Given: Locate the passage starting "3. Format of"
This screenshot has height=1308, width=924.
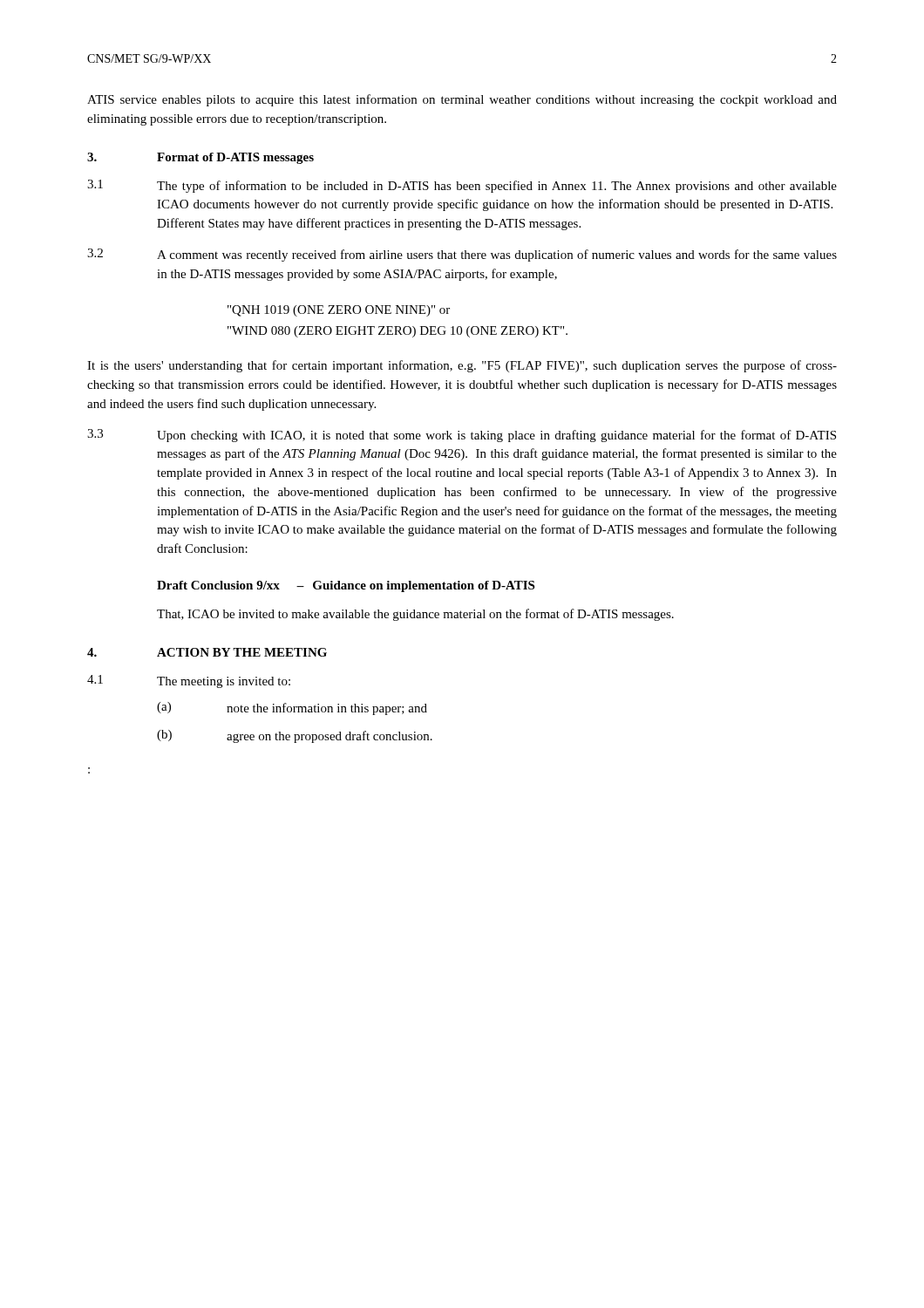Looking at the screenshot, I should click(201, 157).
